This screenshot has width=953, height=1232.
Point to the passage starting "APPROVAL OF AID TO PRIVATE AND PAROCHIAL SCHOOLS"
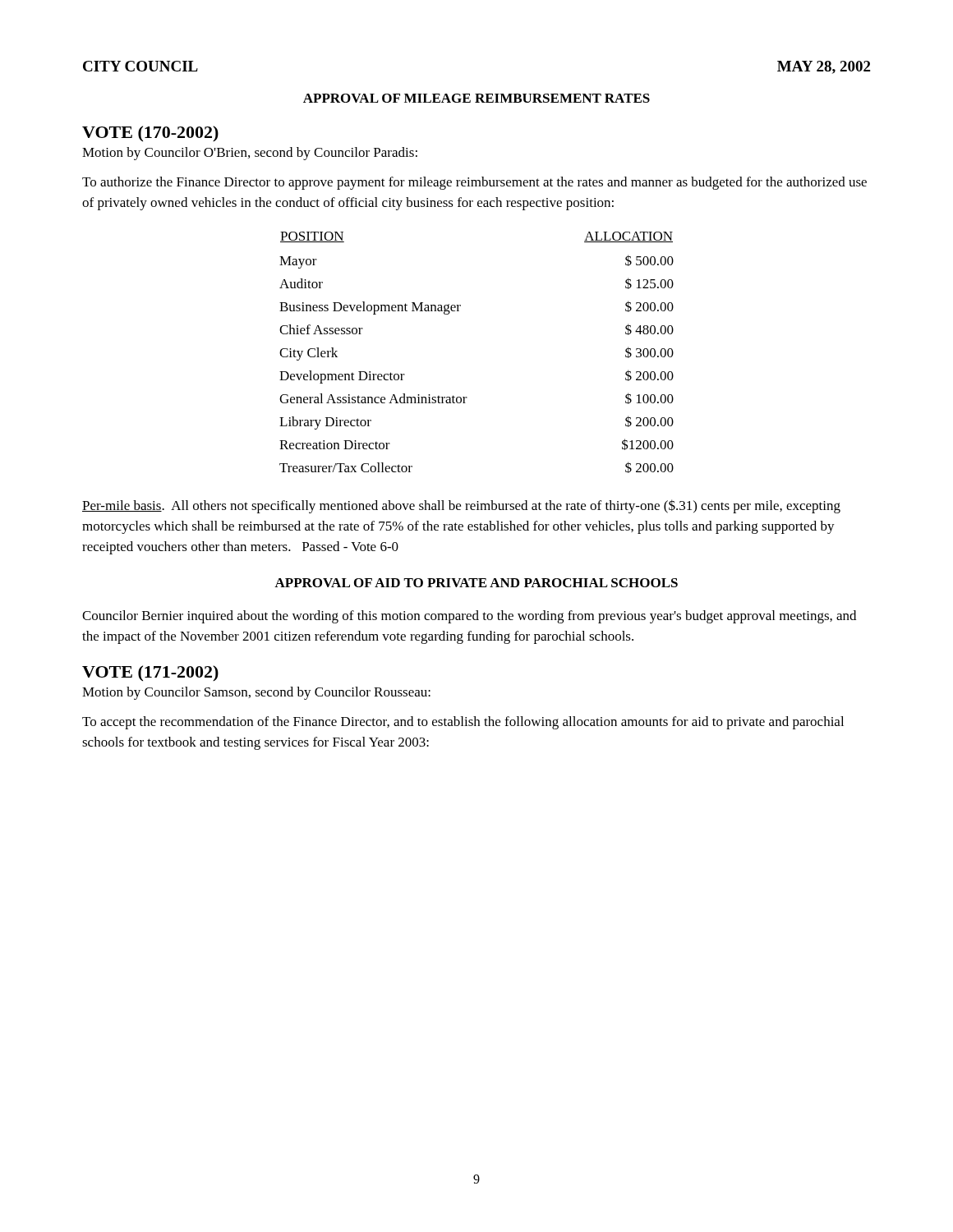click(x=476, y=583)
